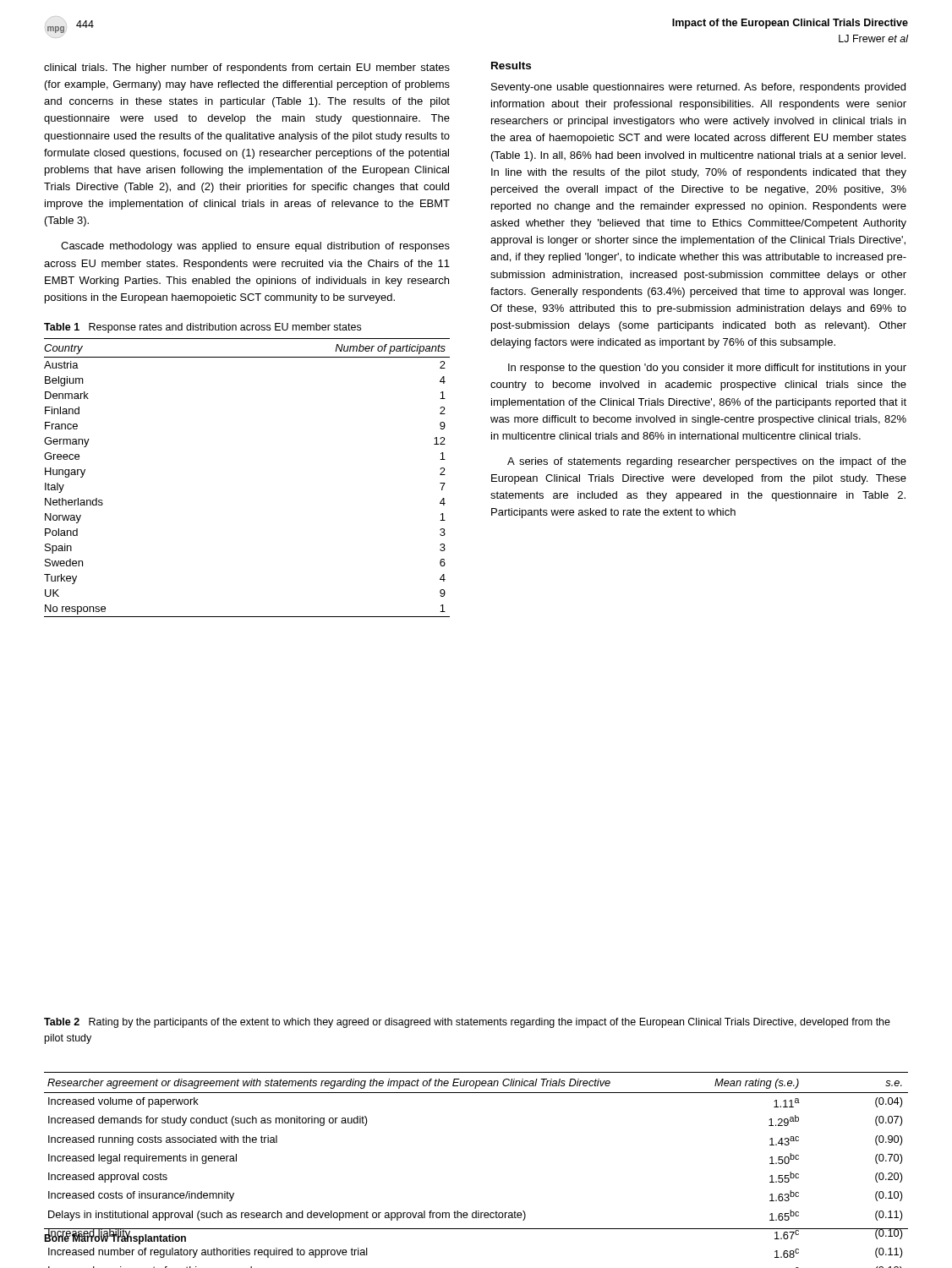Select the text block that reads "In response to the question 'do"

coord(698,402)
